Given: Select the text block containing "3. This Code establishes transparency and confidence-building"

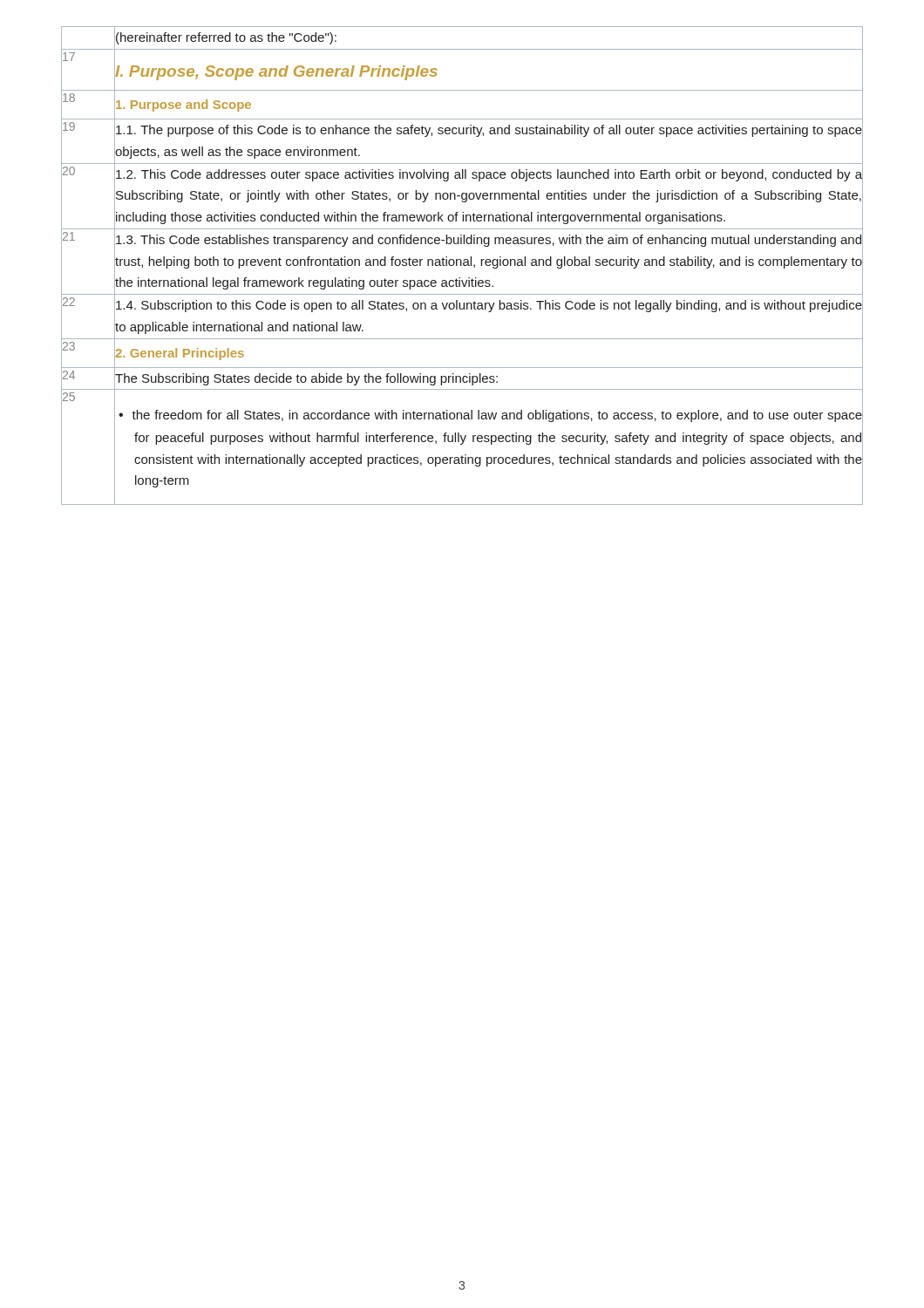Looking at the screenshot, I should pos(489,261).
